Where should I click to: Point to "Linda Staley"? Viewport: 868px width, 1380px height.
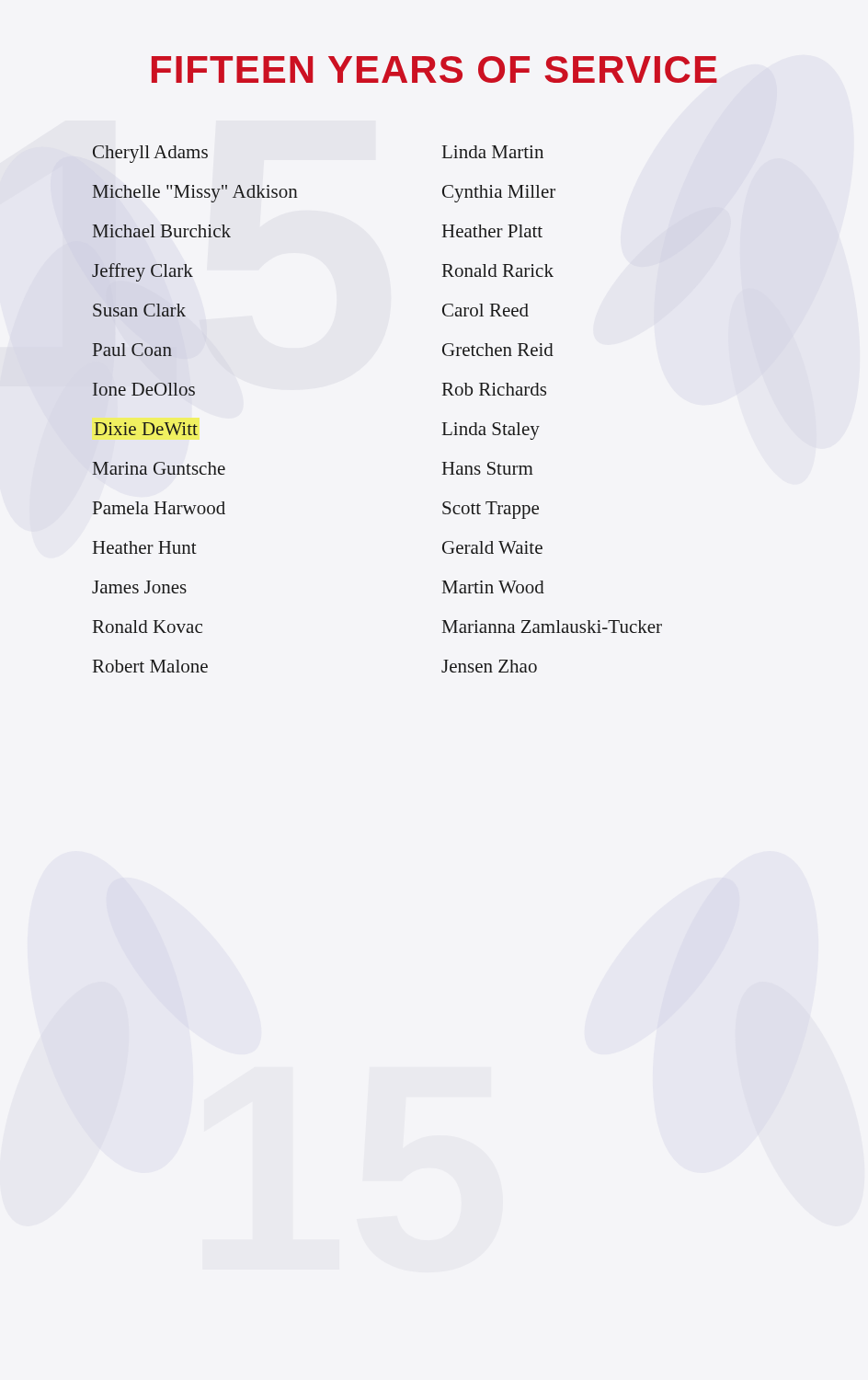pos(490,429)
